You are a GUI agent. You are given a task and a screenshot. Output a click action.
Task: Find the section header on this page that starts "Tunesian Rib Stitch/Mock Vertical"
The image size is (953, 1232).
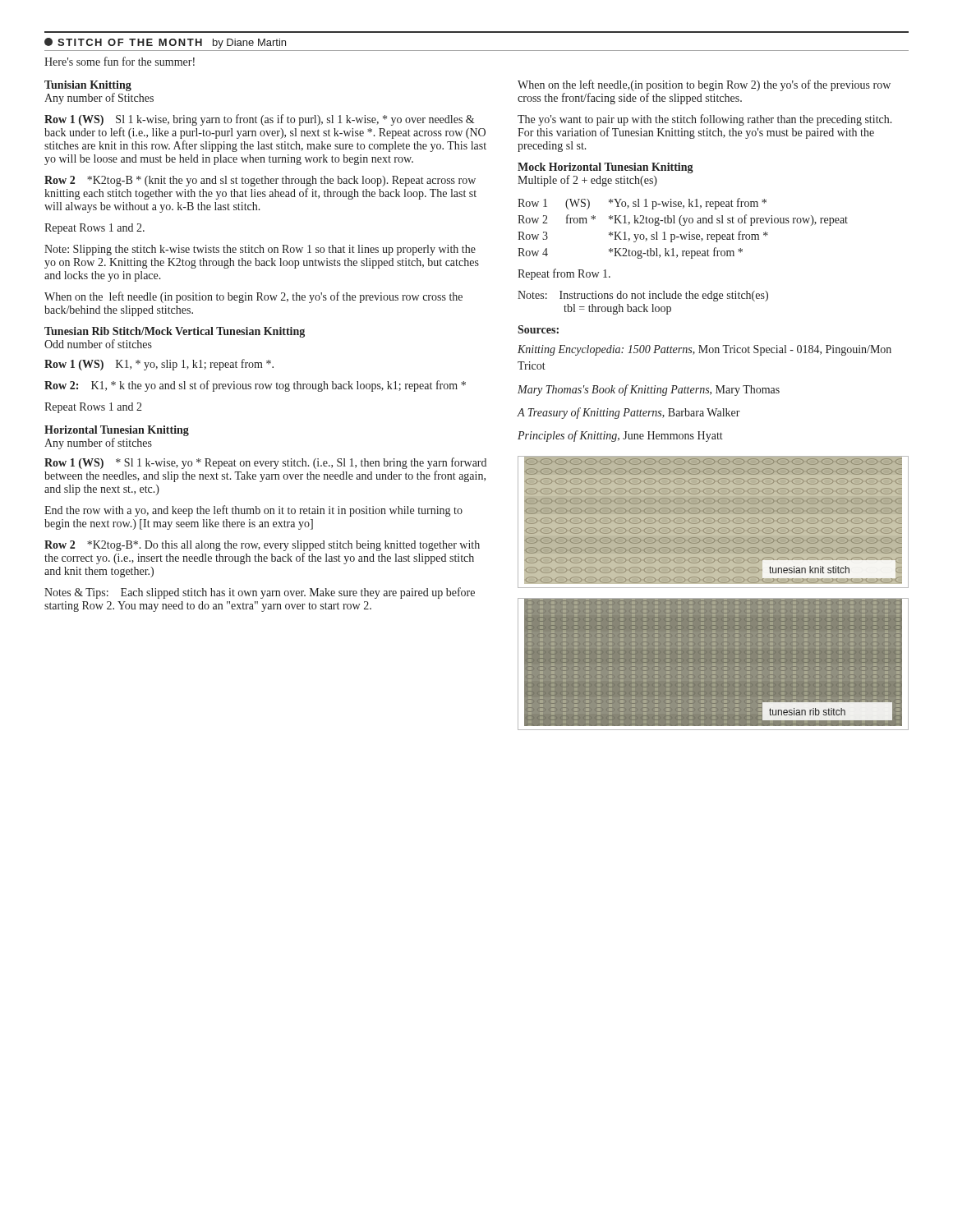coord(175,331)
